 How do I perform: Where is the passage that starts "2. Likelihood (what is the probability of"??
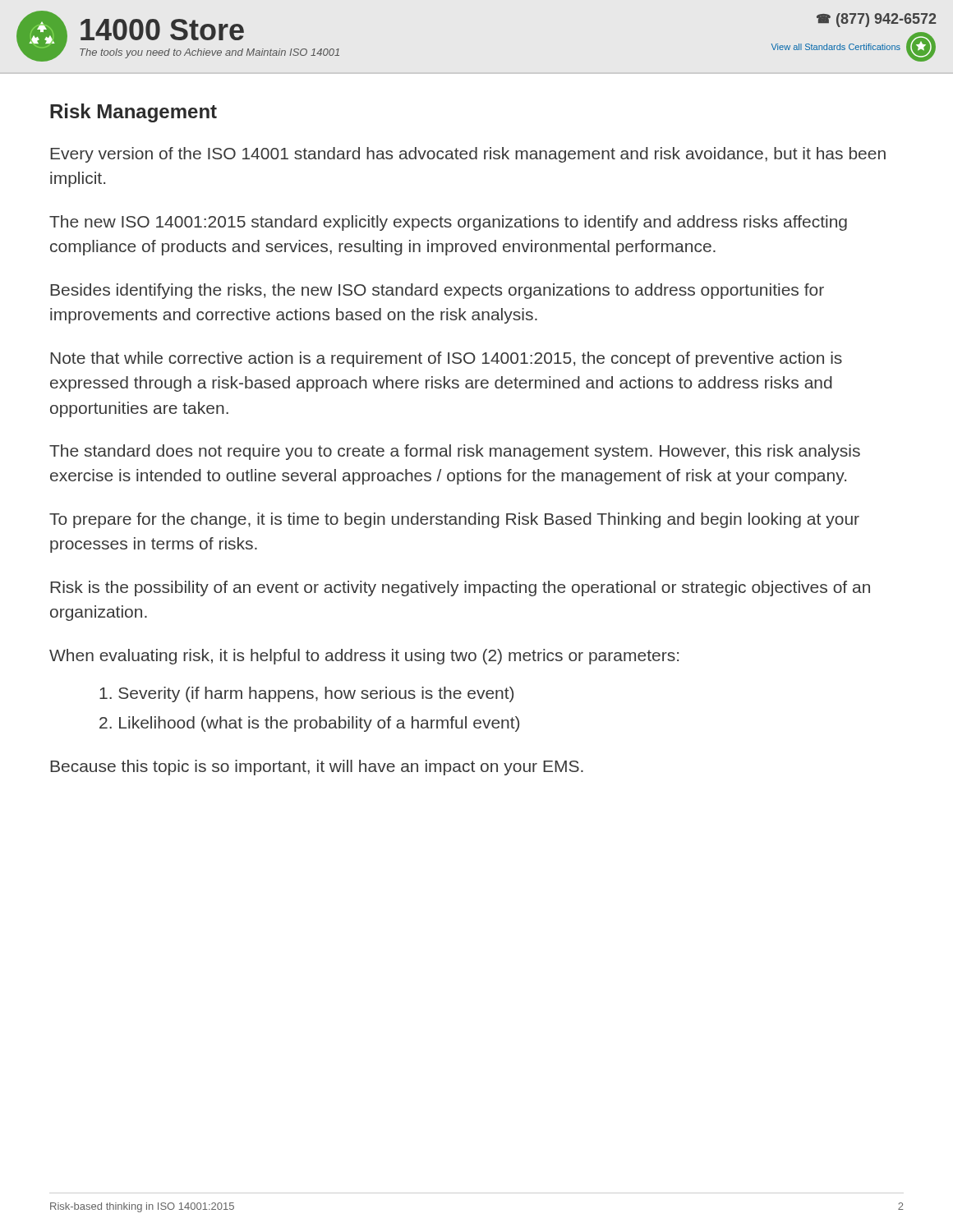[310, 723]
